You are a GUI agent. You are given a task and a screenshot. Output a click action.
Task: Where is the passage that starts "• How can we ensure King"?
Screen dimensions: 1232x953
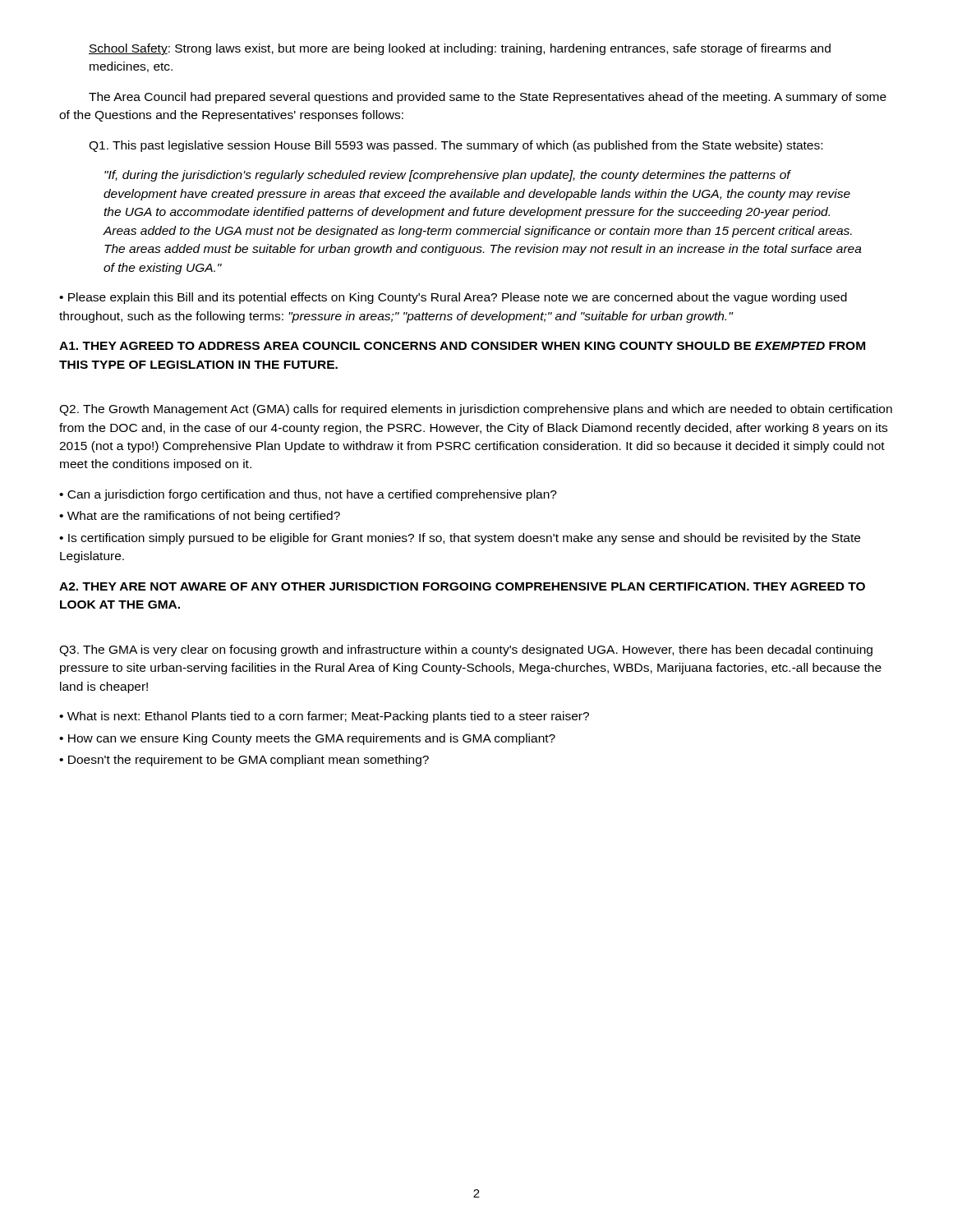(x=307, y=738)
